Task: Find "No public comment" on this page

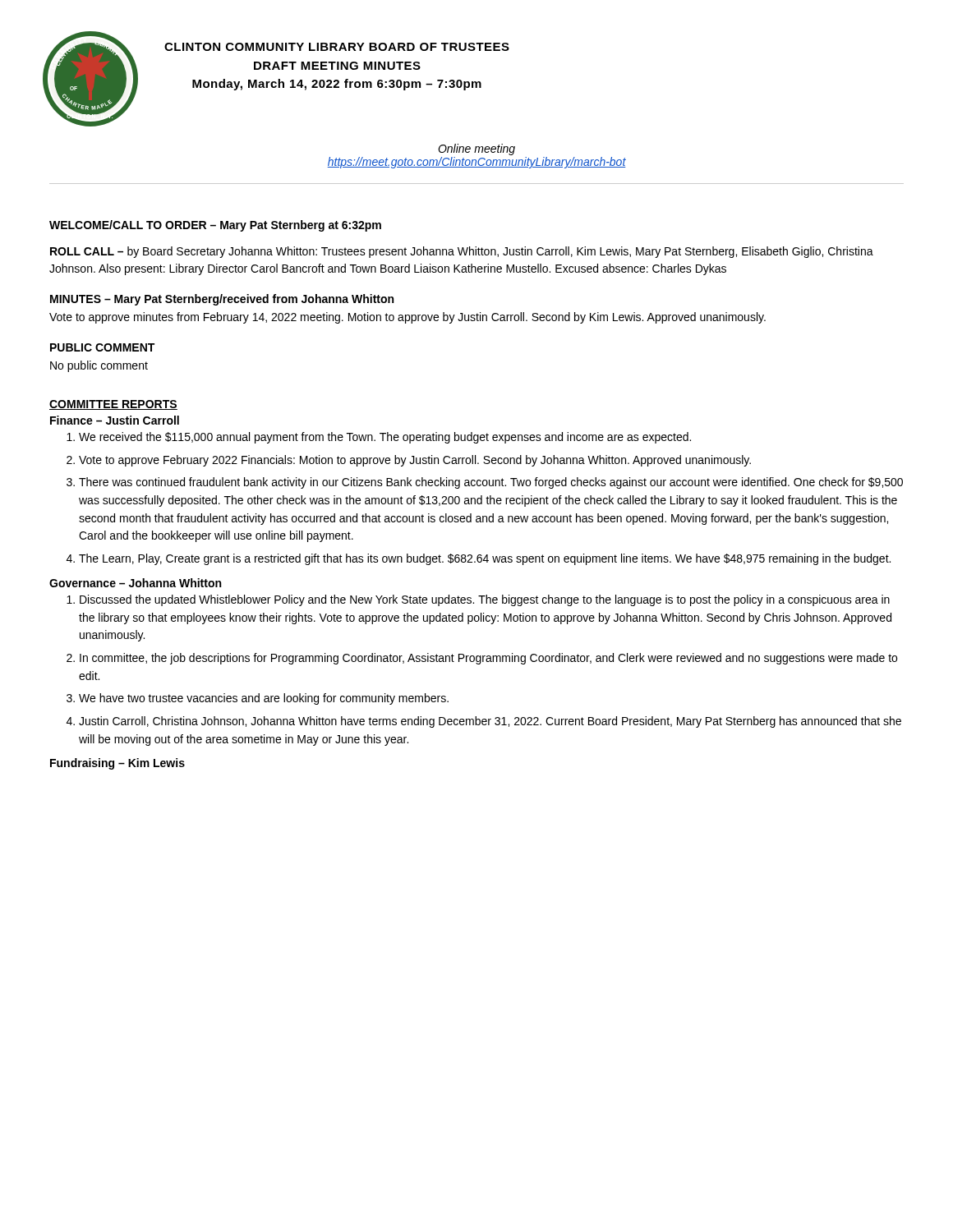Action: (x=98, y=365)
